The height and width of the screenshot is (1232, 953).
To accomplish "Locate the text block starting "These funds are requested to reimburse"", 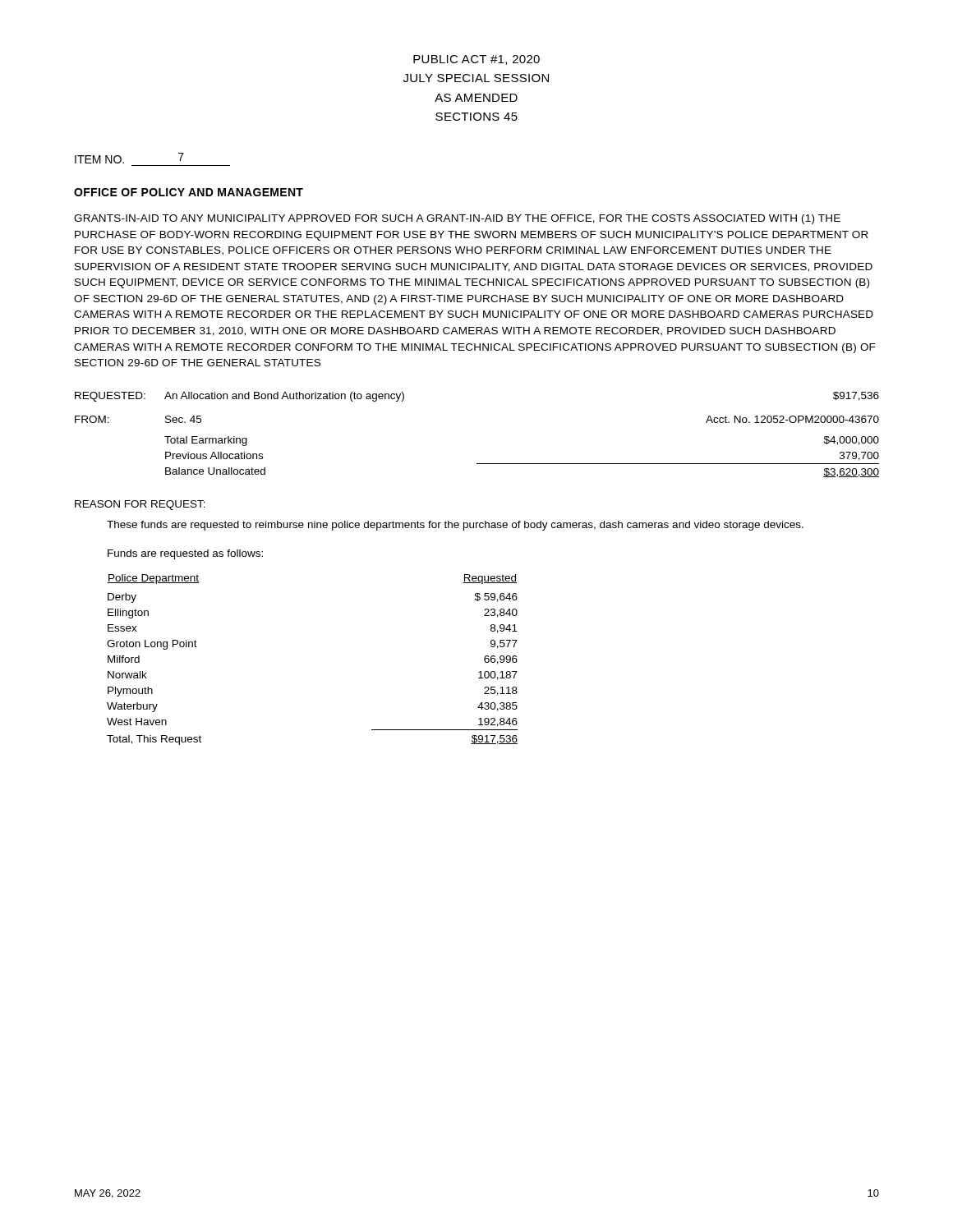I will tap(455, 524).
